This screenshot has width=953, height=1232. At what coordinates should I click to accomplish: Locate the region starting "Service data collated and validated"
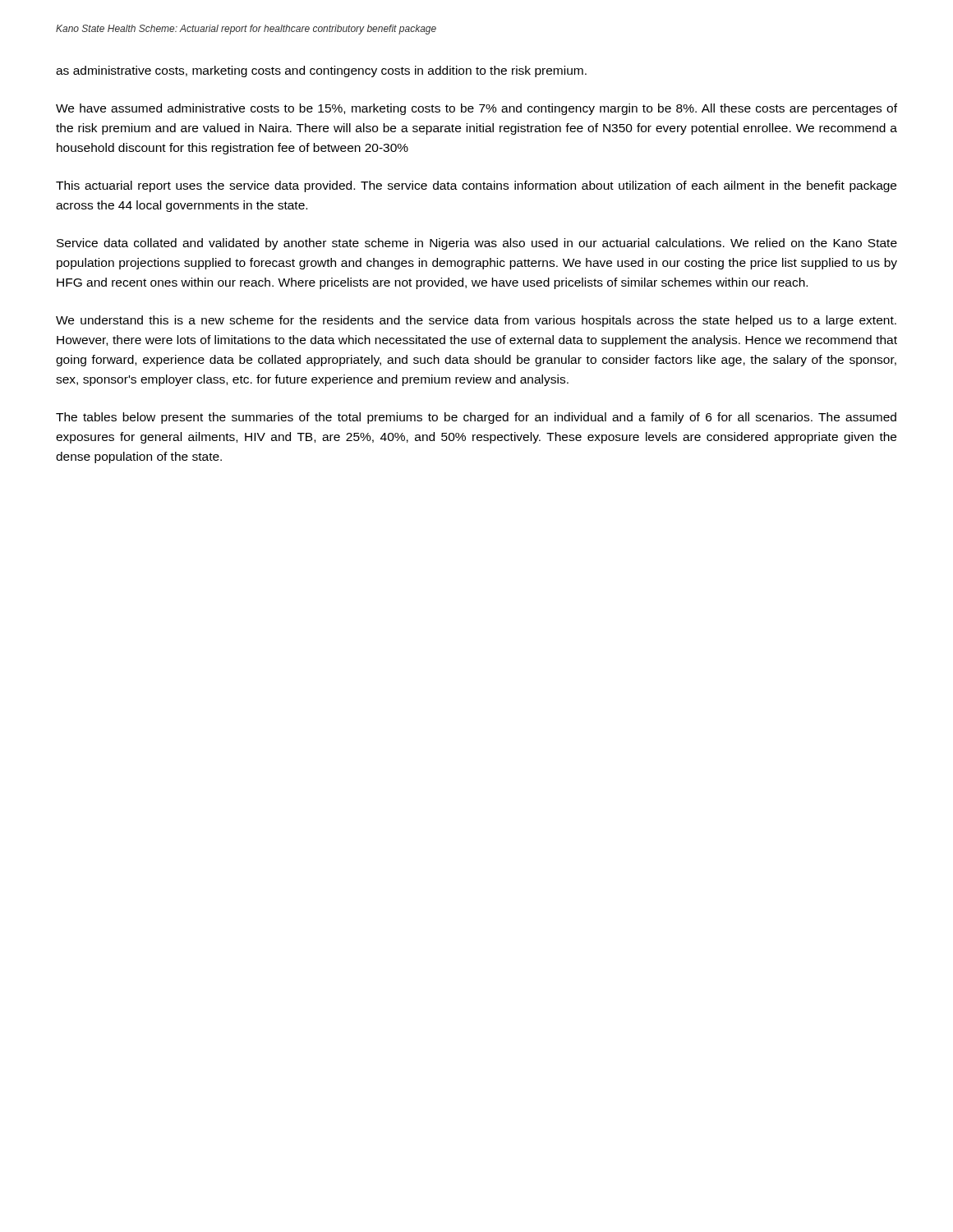476,263
